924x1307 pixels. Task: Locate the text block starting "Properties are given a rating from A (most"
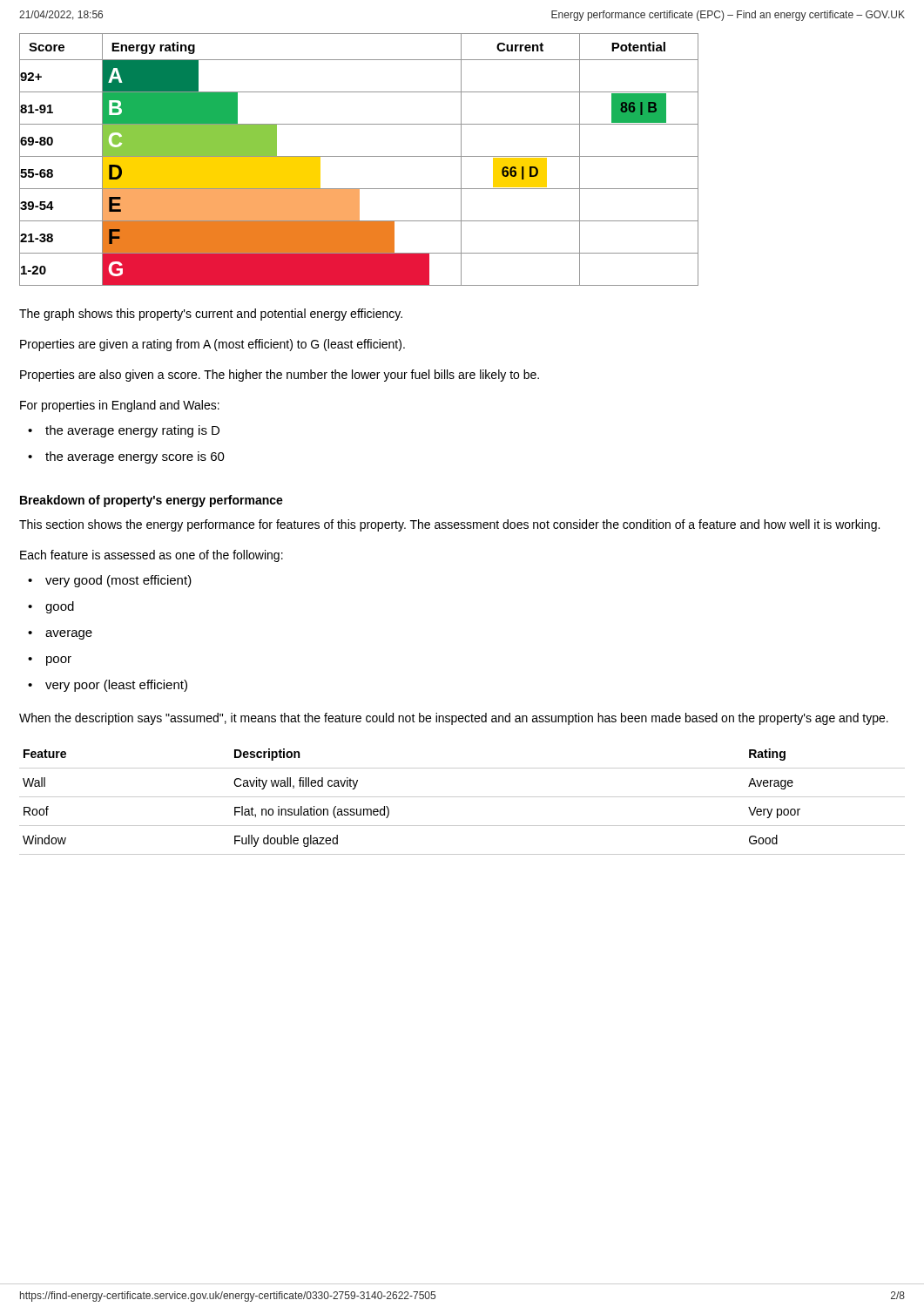[212, 344]
